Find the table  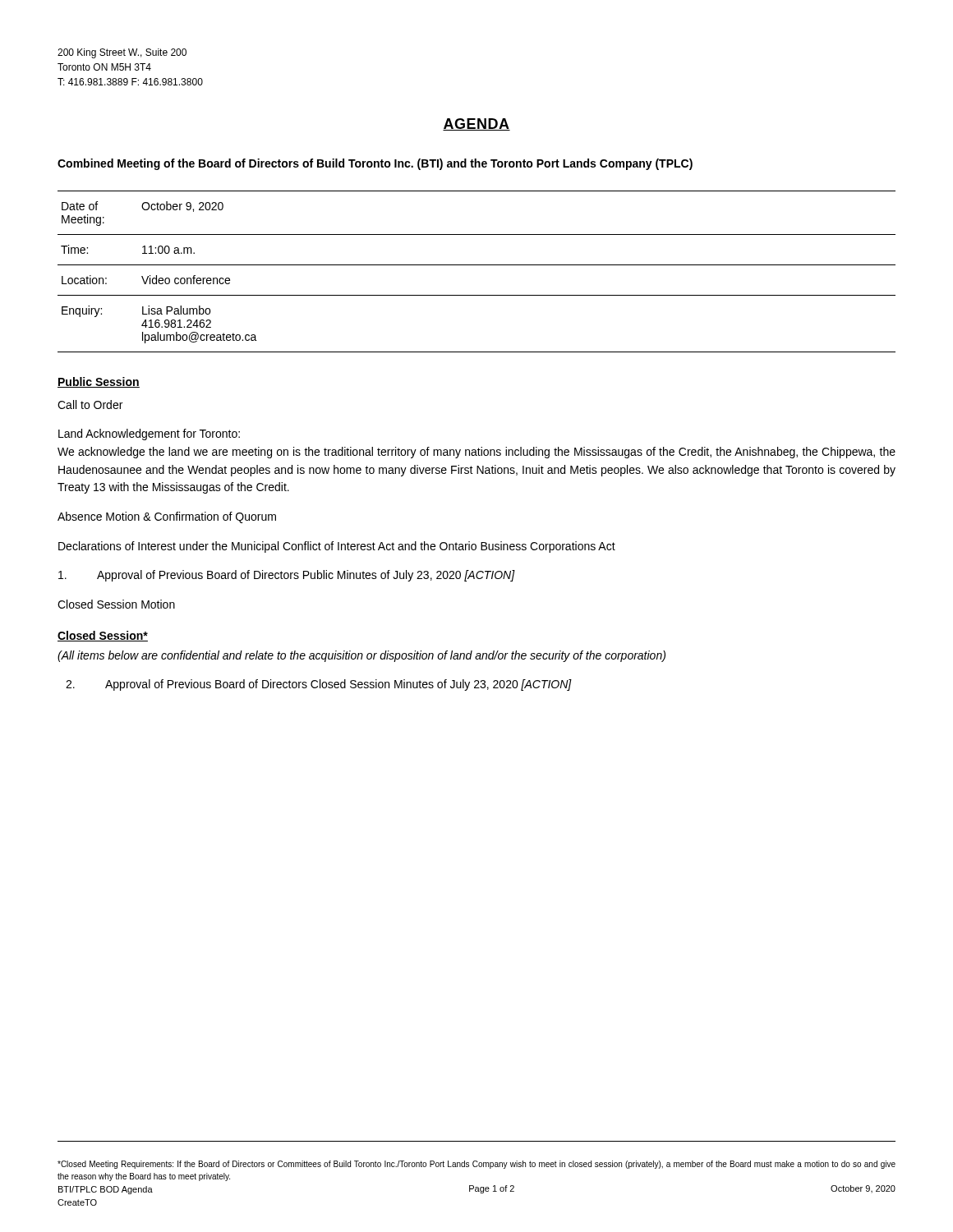[x=476, y=271]
